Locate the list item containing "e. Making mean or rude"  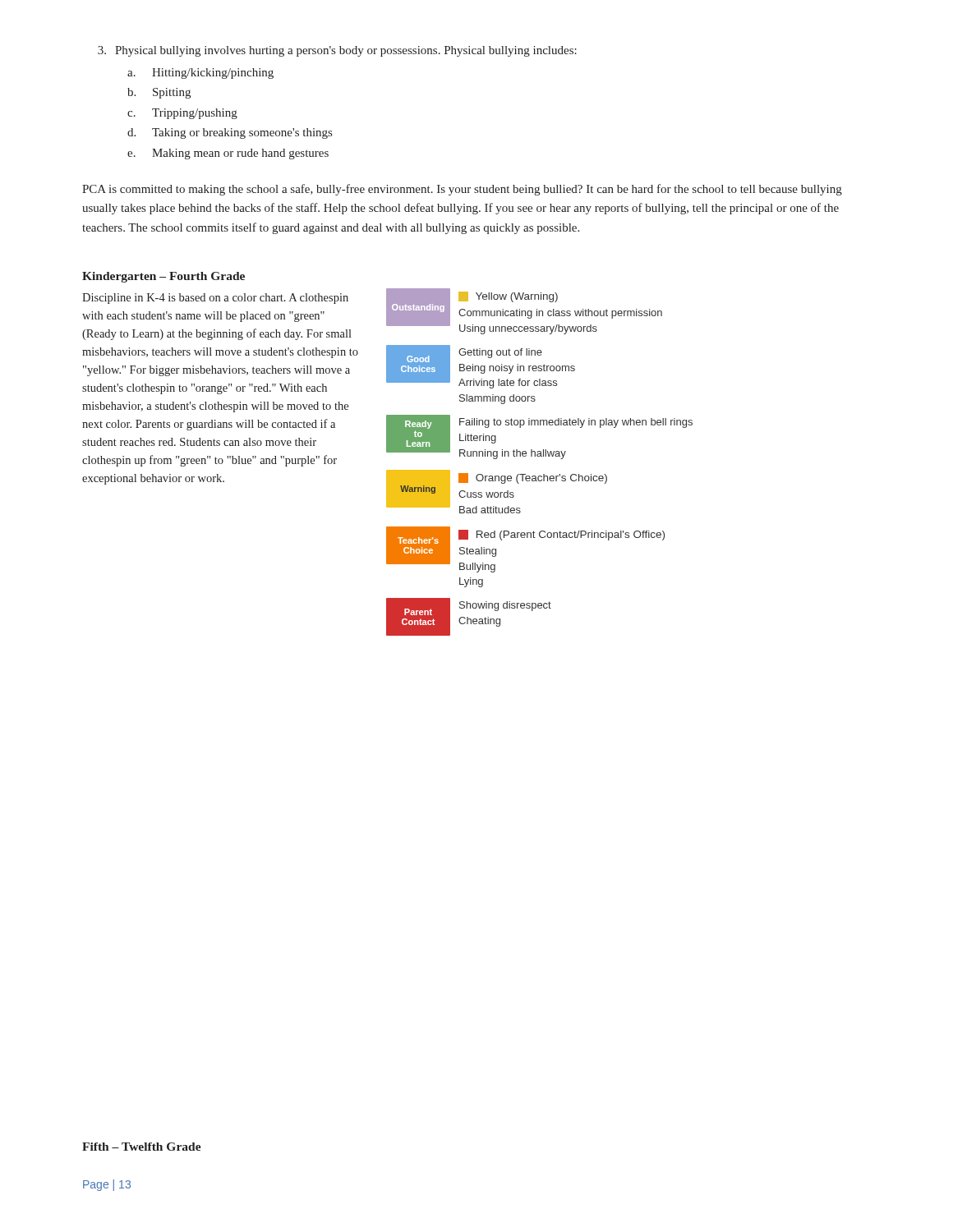206,153
